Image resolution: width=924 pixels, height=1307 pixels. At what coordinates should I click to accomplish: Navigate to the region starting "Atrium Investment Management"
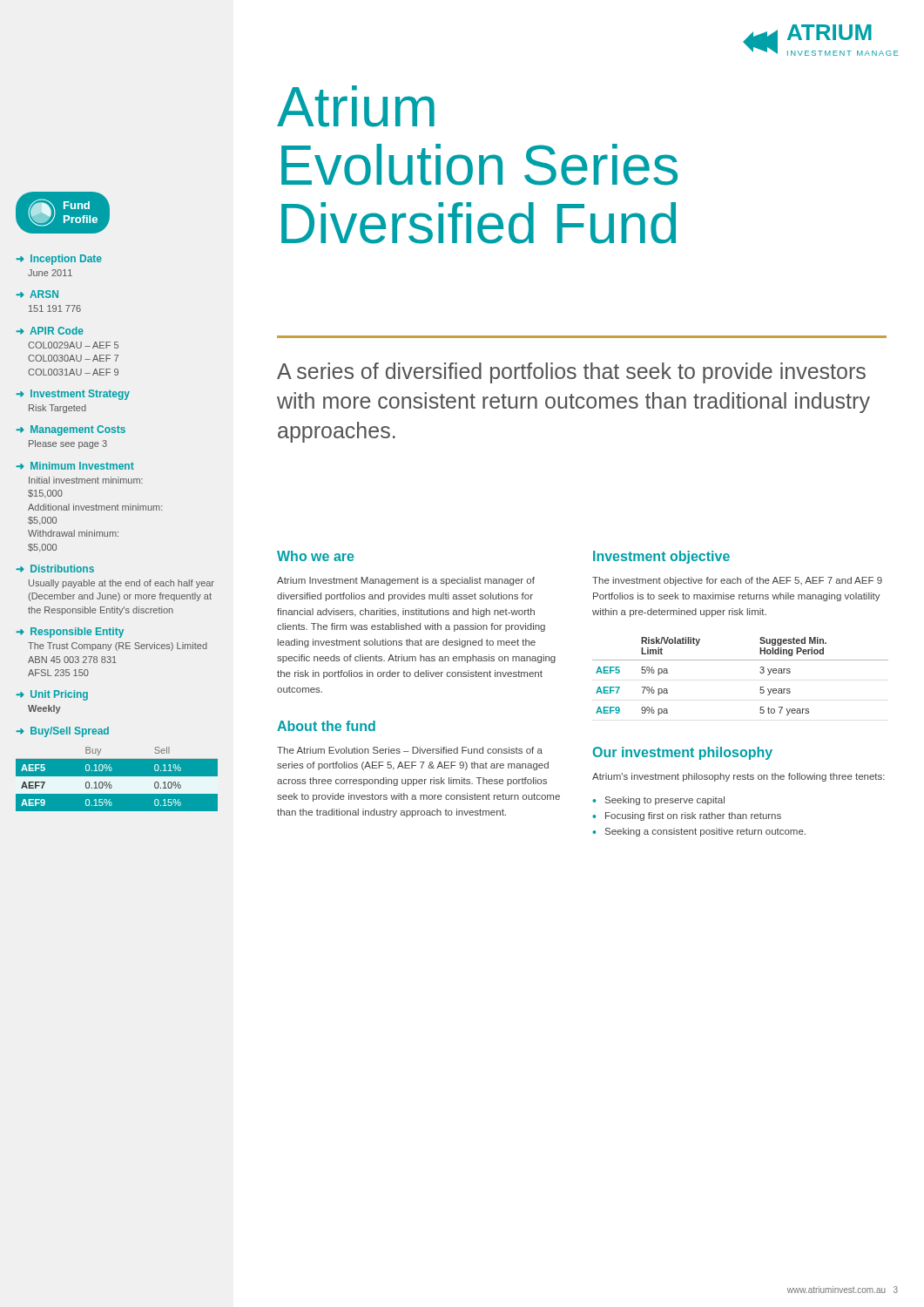tap(416, 635)
